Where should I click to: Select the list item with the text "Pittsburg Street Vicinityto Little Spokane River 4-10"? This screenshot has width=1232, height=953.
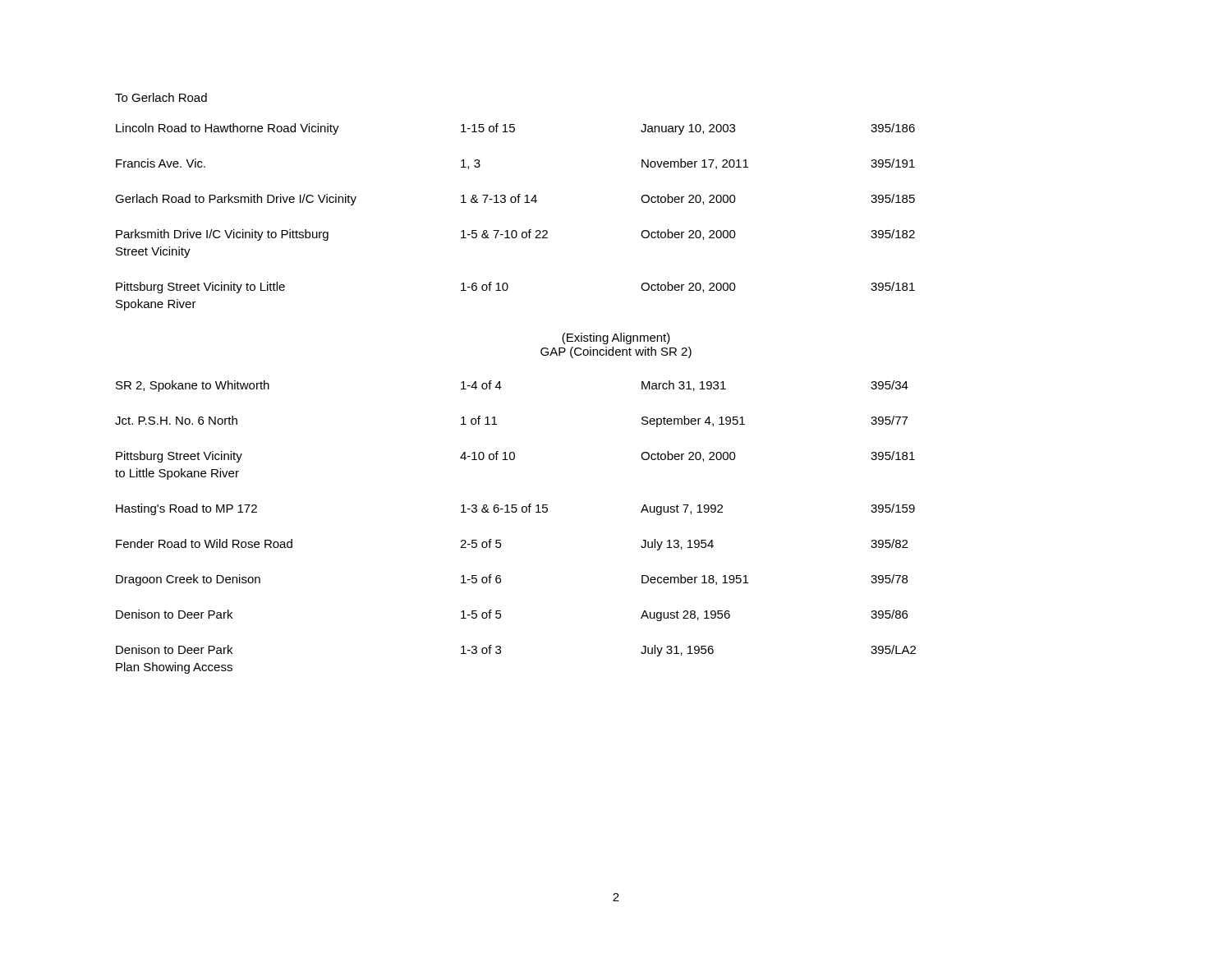click(x=515, y=464)
